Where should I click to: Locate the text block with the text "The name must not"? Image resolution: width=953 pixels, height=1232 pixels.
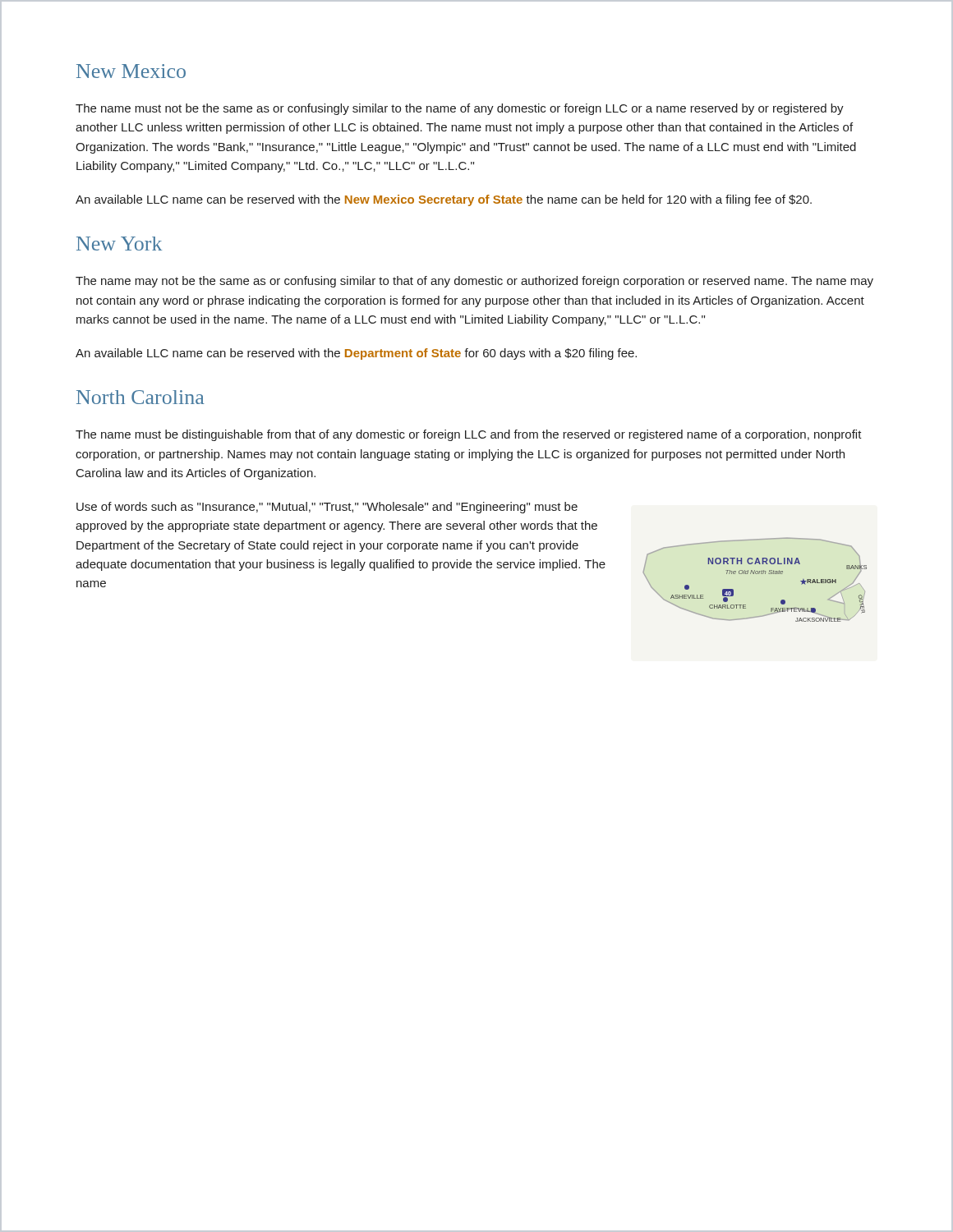pyautogui.click(x=466, y=137)
